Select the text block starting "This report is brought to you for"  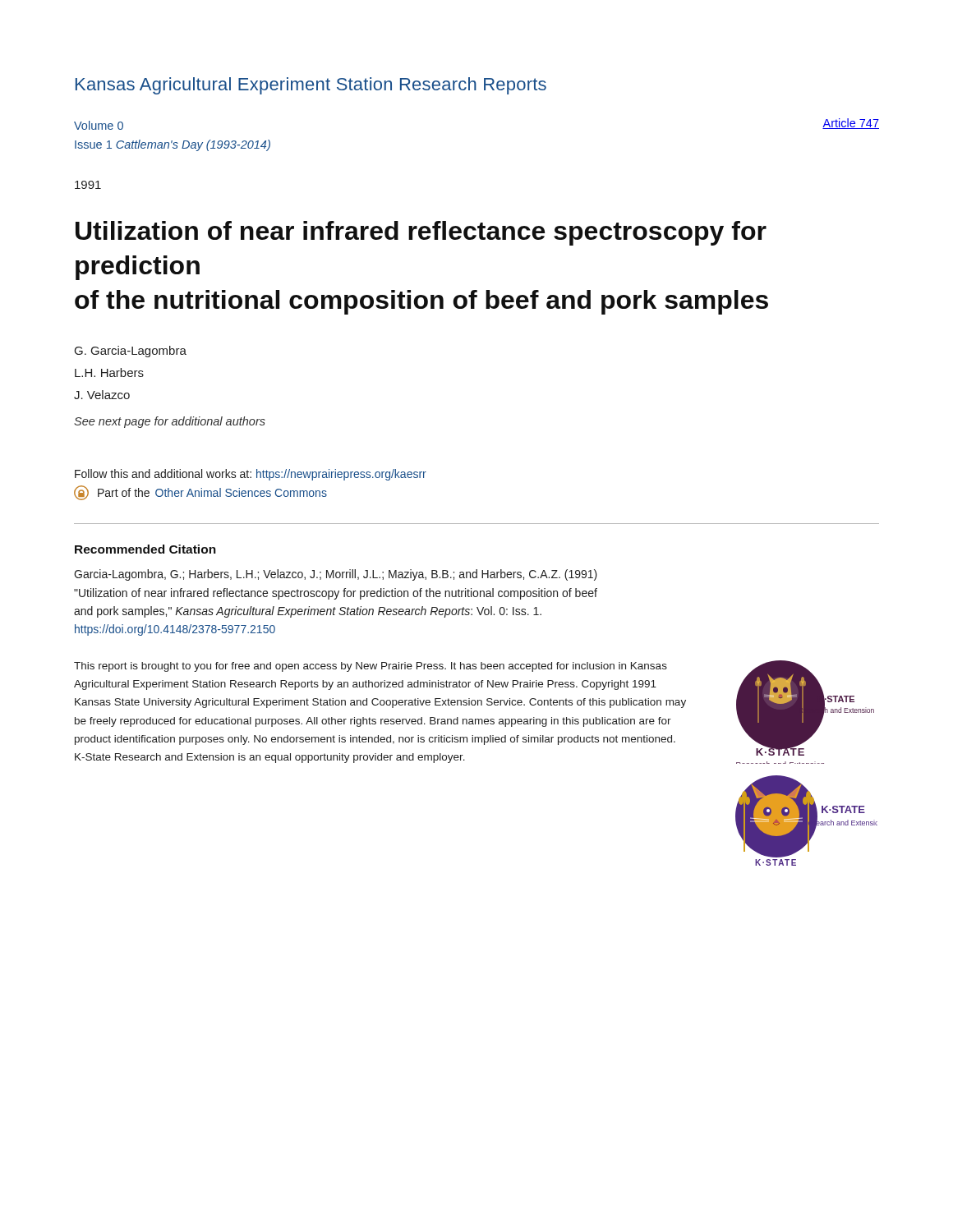tap(381, 712)
